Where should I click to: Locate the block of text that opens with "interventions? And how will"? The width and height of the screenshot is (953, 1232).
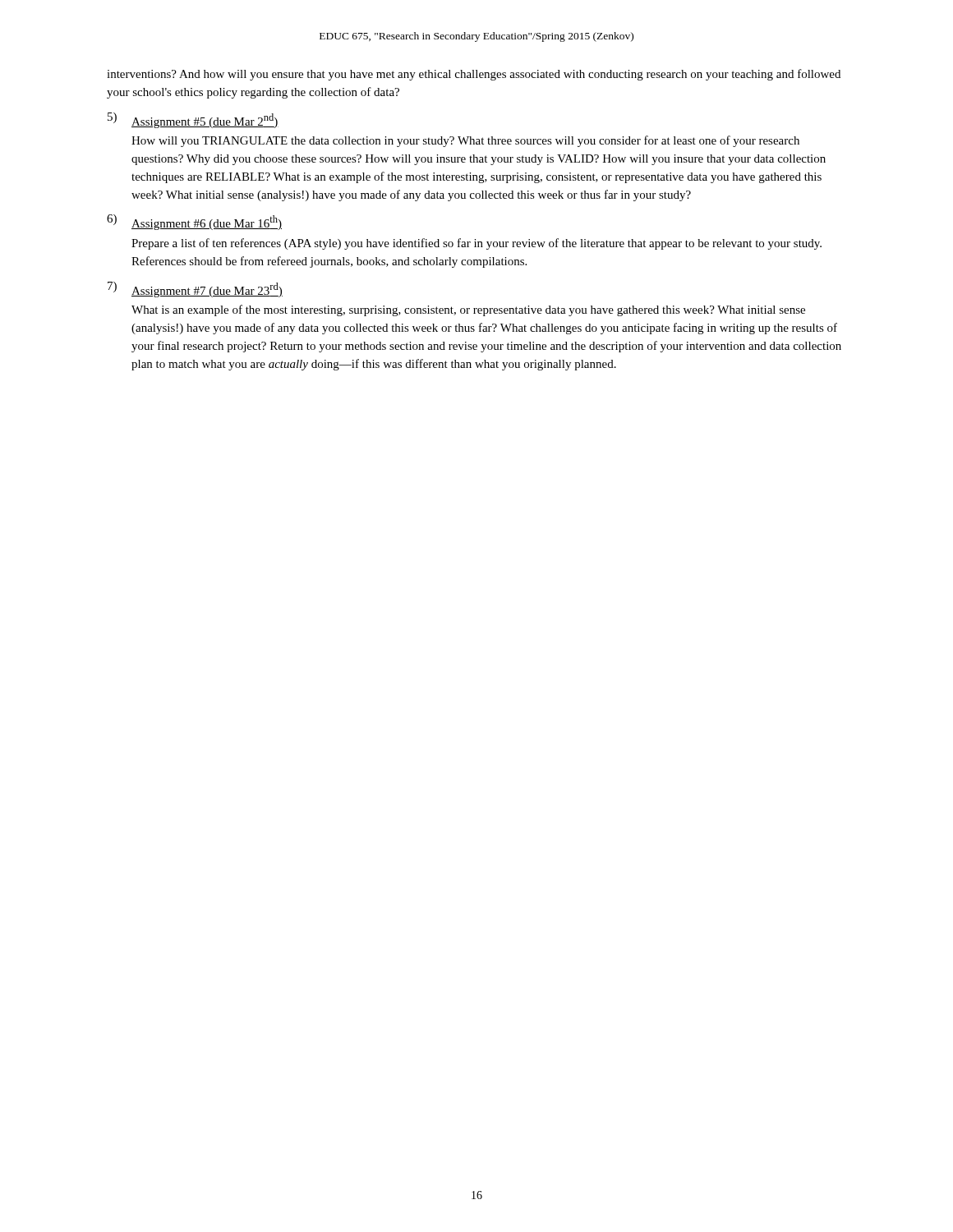tap(474, 83)
